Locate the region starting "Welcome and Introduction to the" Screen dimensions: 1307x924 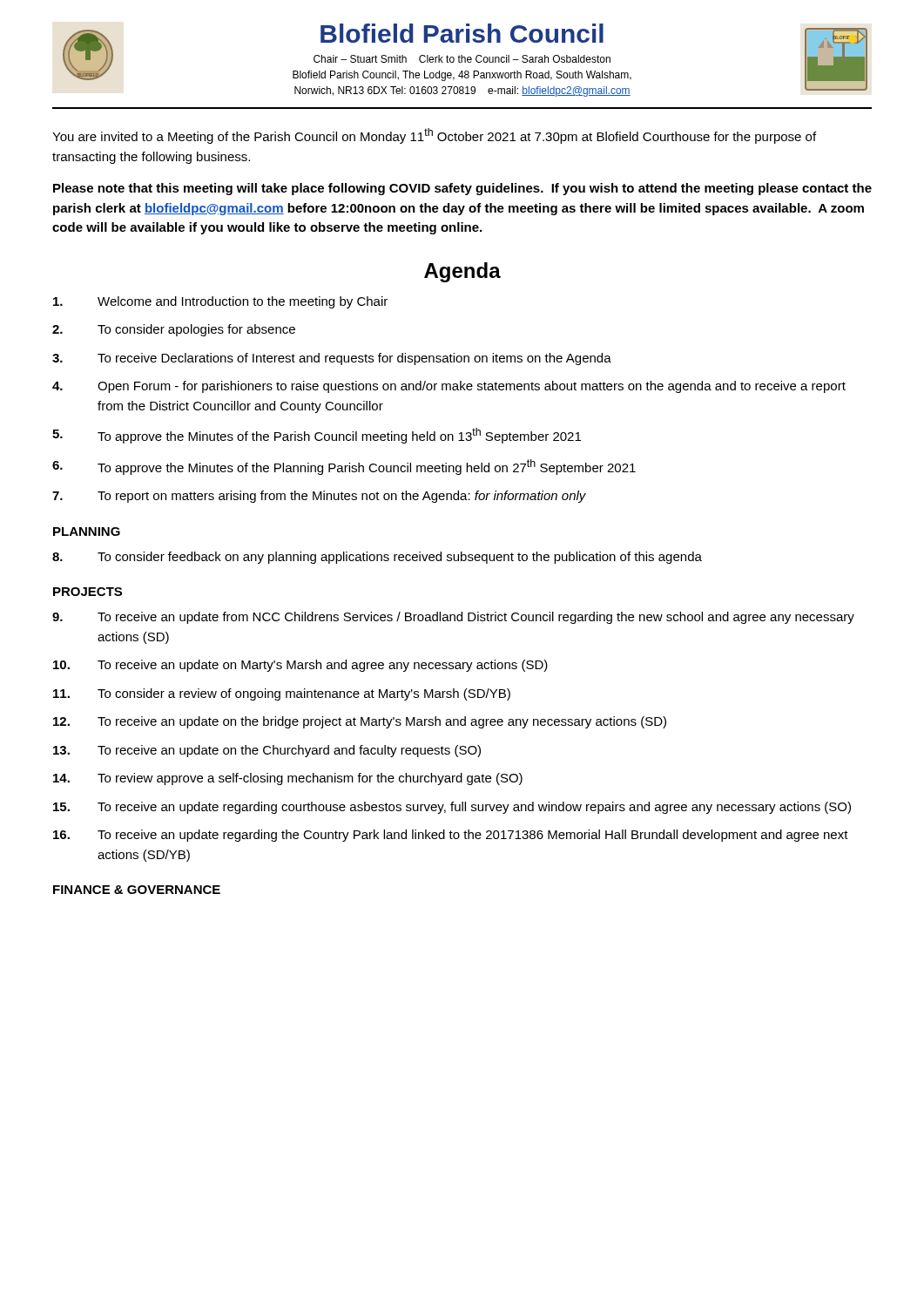point(220,302)
